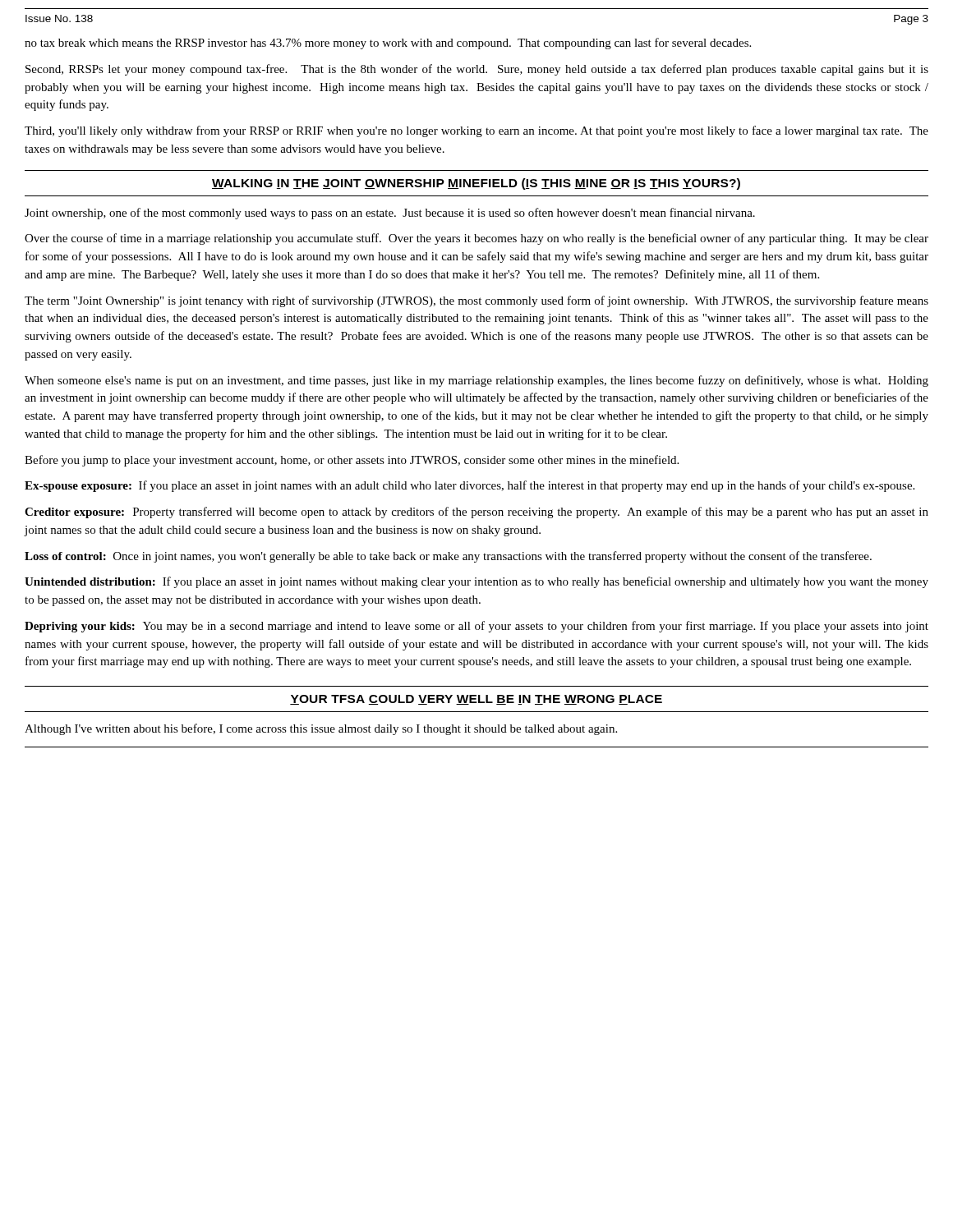Locate the block starting "Although I've written about"
Viewport: 953px width, 1232px height.
(321, 729)
